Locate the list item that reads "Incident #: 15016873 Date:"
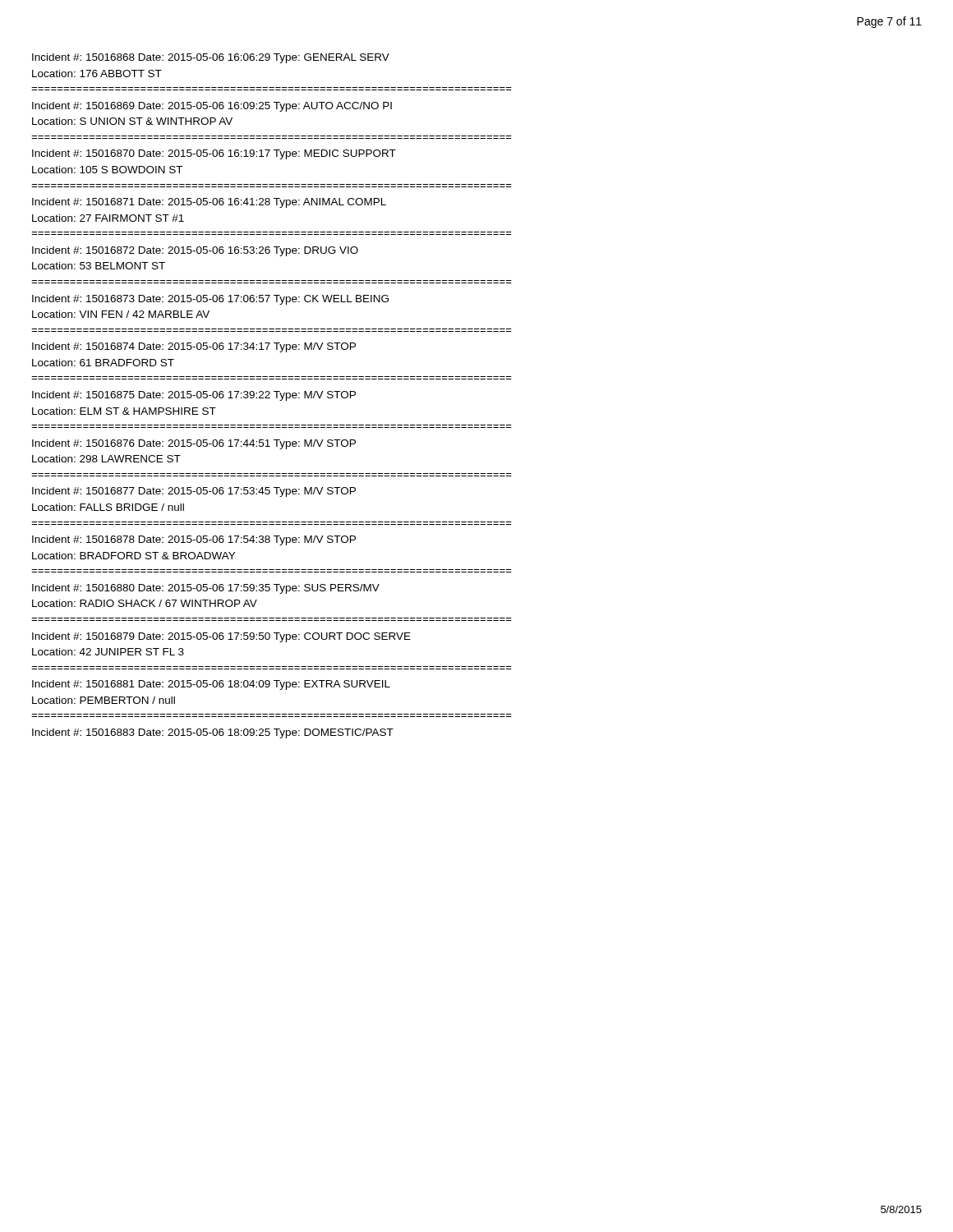953x1232 pixels. pyautogui.click(x=210, y=300)
